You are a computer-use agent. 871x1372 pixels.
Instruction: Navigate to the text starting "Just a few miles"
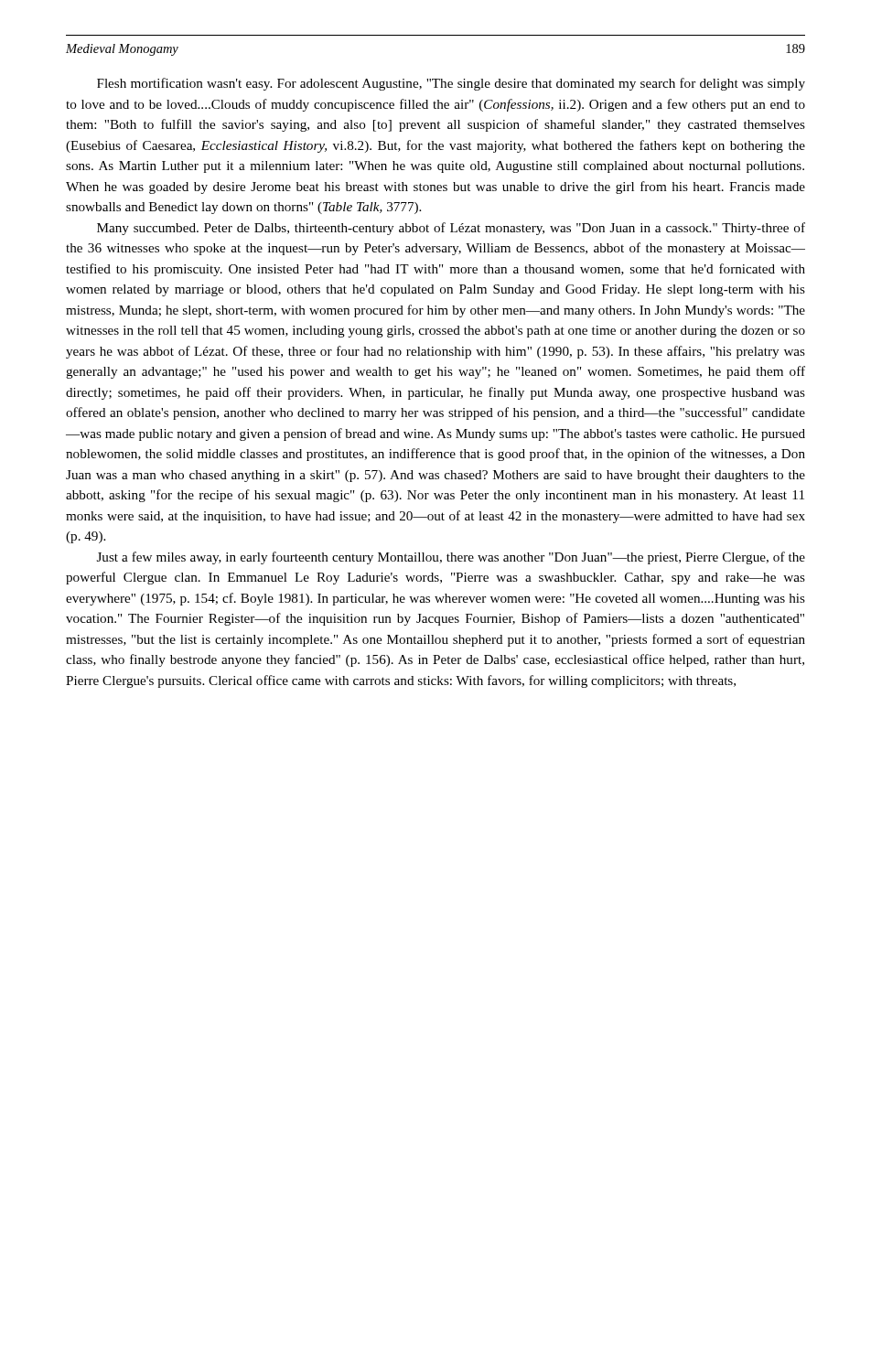coord(436,618)
